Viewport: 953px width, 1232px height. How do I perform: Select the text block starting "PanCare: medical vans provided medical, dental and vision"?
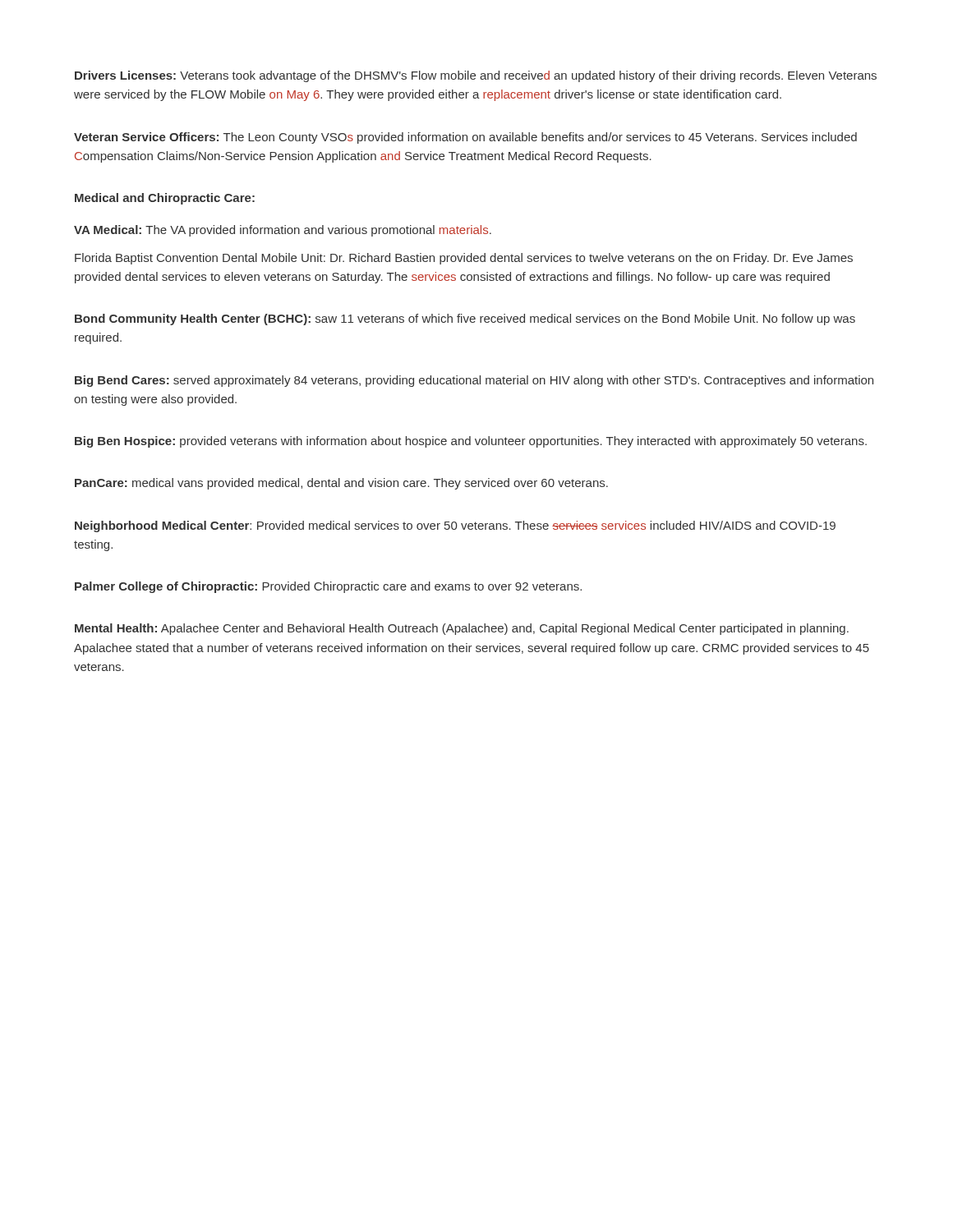pyautogui.click(x=341, y=483)
